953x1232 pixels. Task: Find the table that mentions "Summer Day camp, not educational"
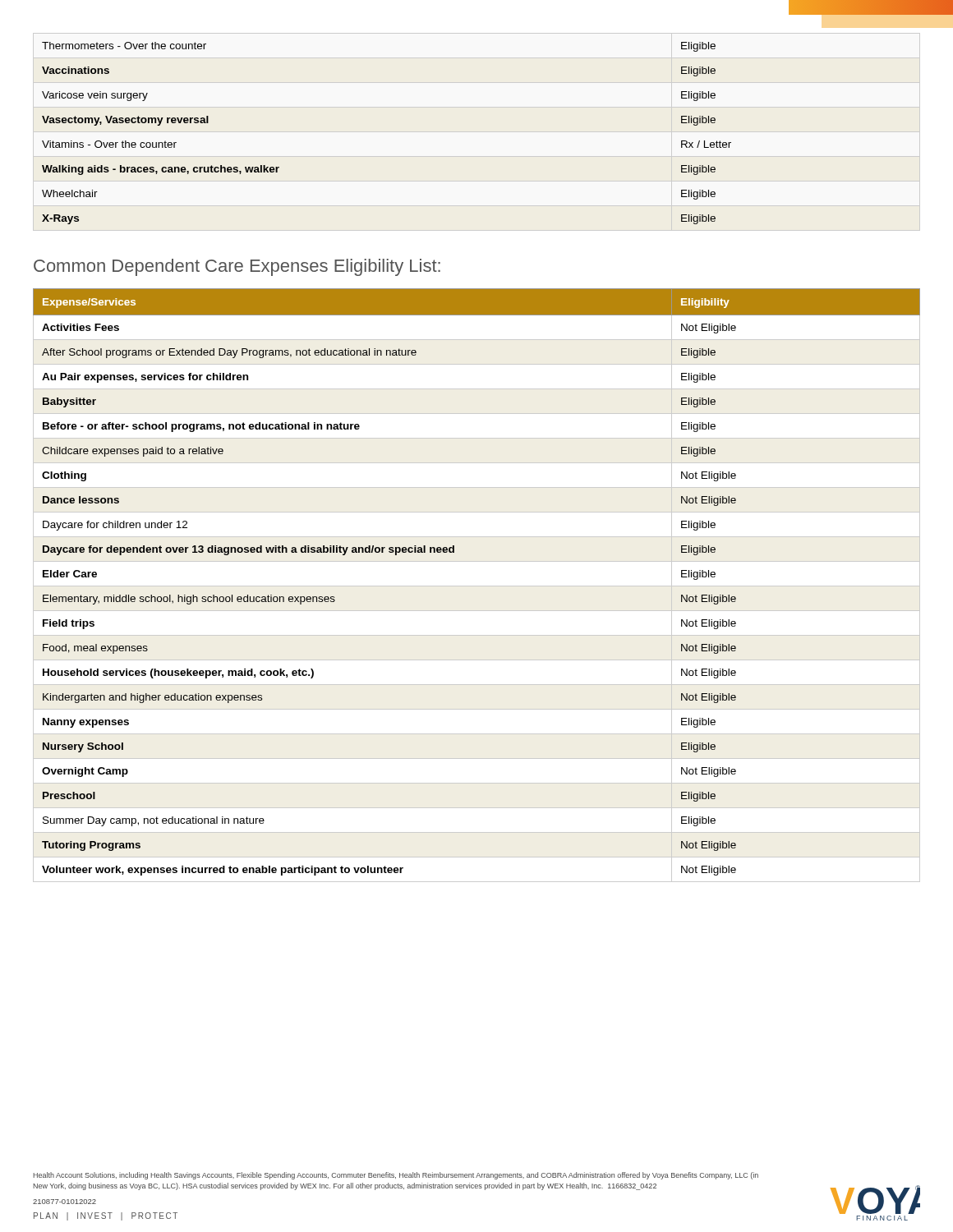click(x=476, y=585)
